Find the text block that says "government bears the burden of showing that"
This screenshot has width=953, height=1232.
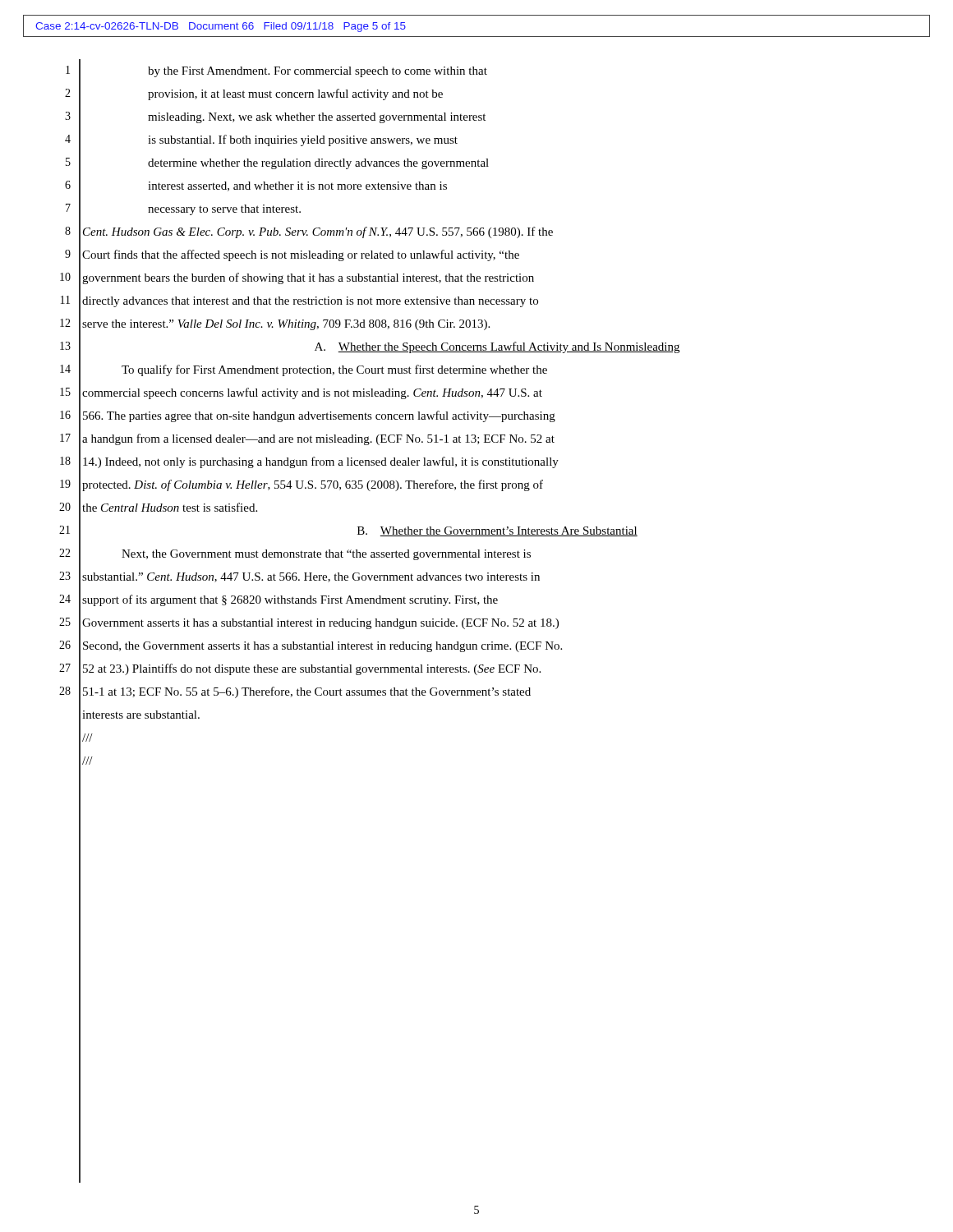click(x=308, y=278)
